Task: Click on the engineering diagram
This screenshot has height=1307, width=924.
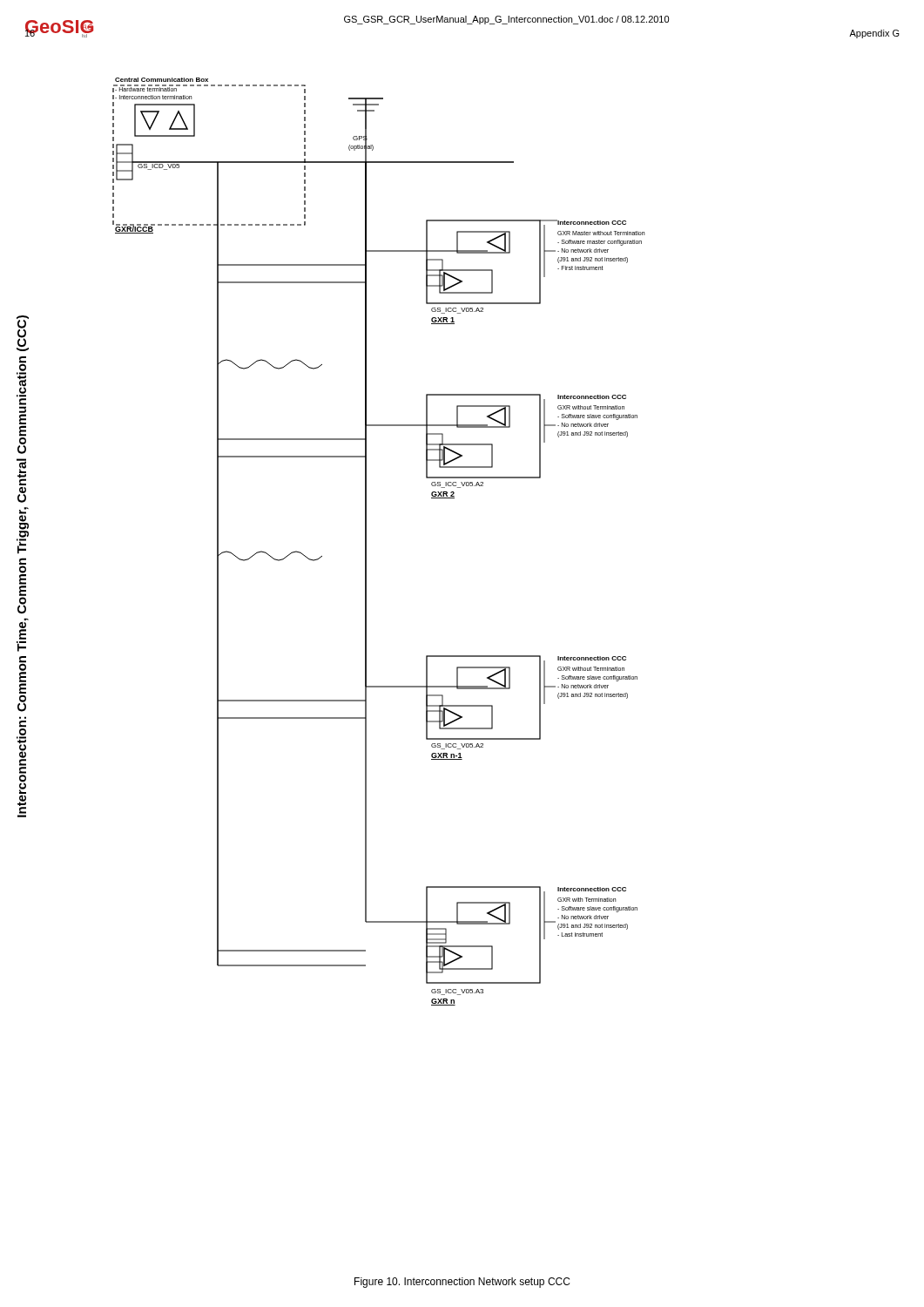Action: tap(475, 643)
